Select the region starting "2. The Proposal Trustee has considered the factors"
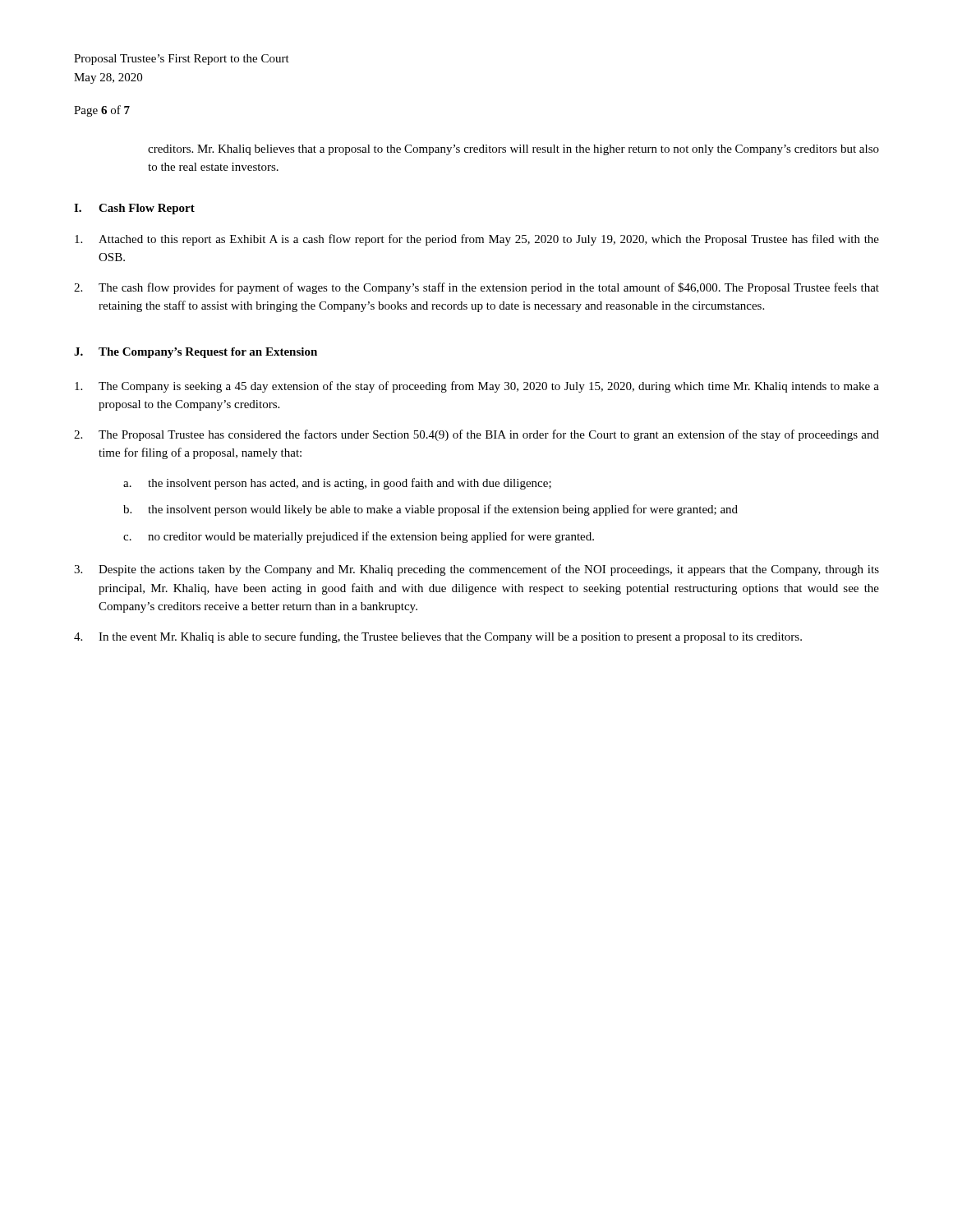The image size is (953, 1232). pyautogui.click(x=476, y=444)
